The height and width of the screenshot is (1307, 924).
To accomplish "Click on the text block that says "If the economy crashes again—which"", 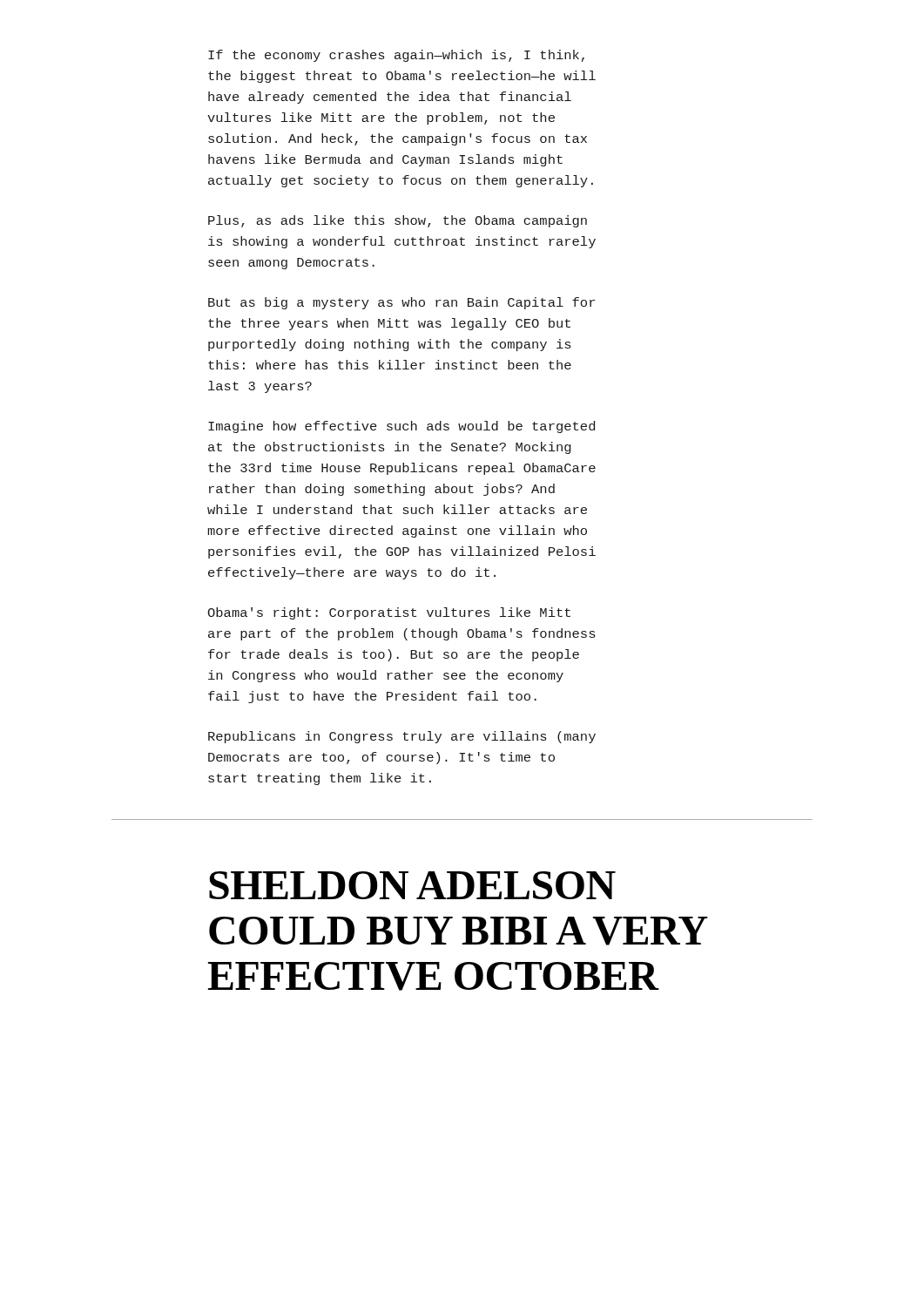I will click(x=402, y=119).
